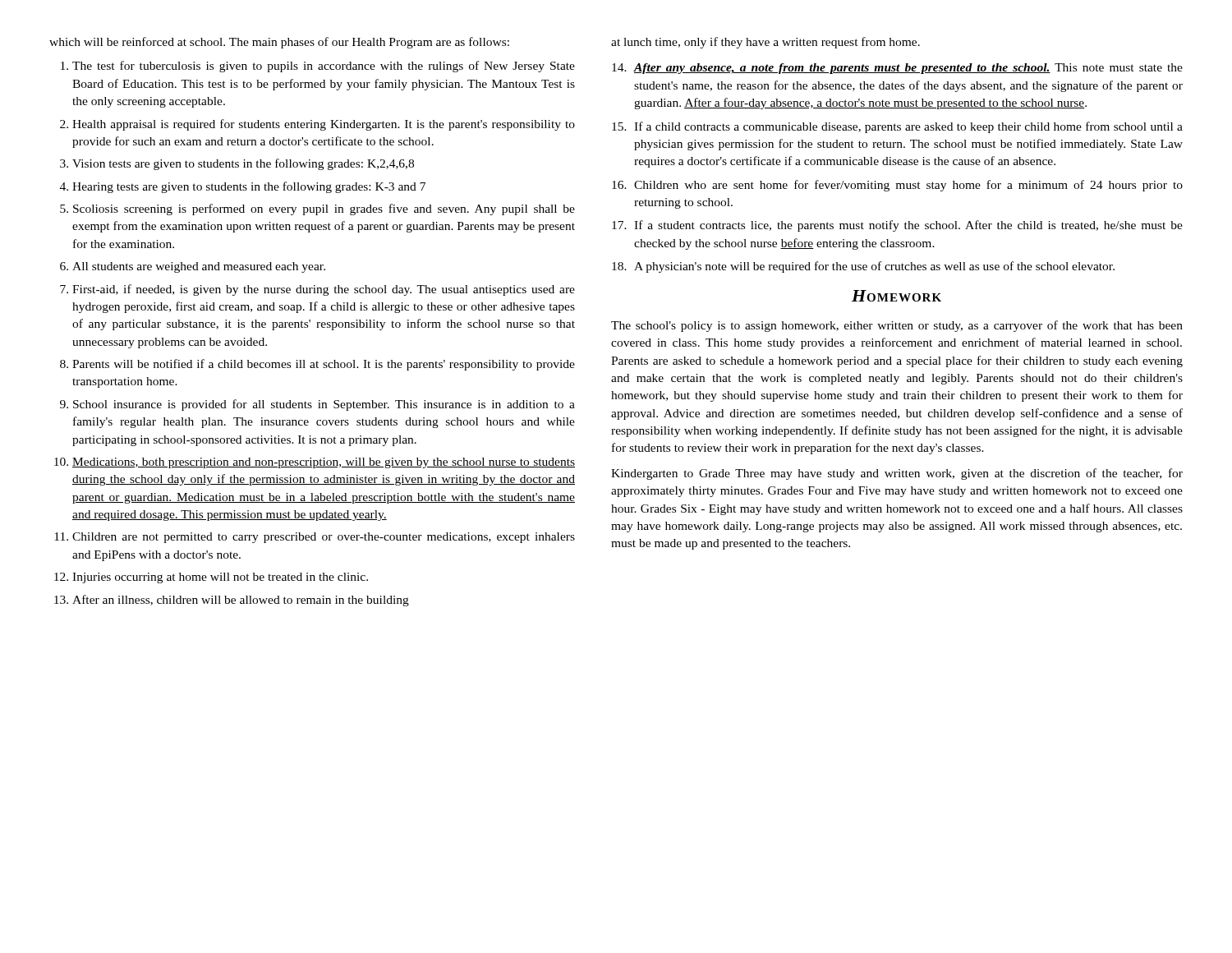Locate the list item with the text "First-aid, if needed, is given by the"
This screenshot has height=953, width=1232.
click(324, 315)
